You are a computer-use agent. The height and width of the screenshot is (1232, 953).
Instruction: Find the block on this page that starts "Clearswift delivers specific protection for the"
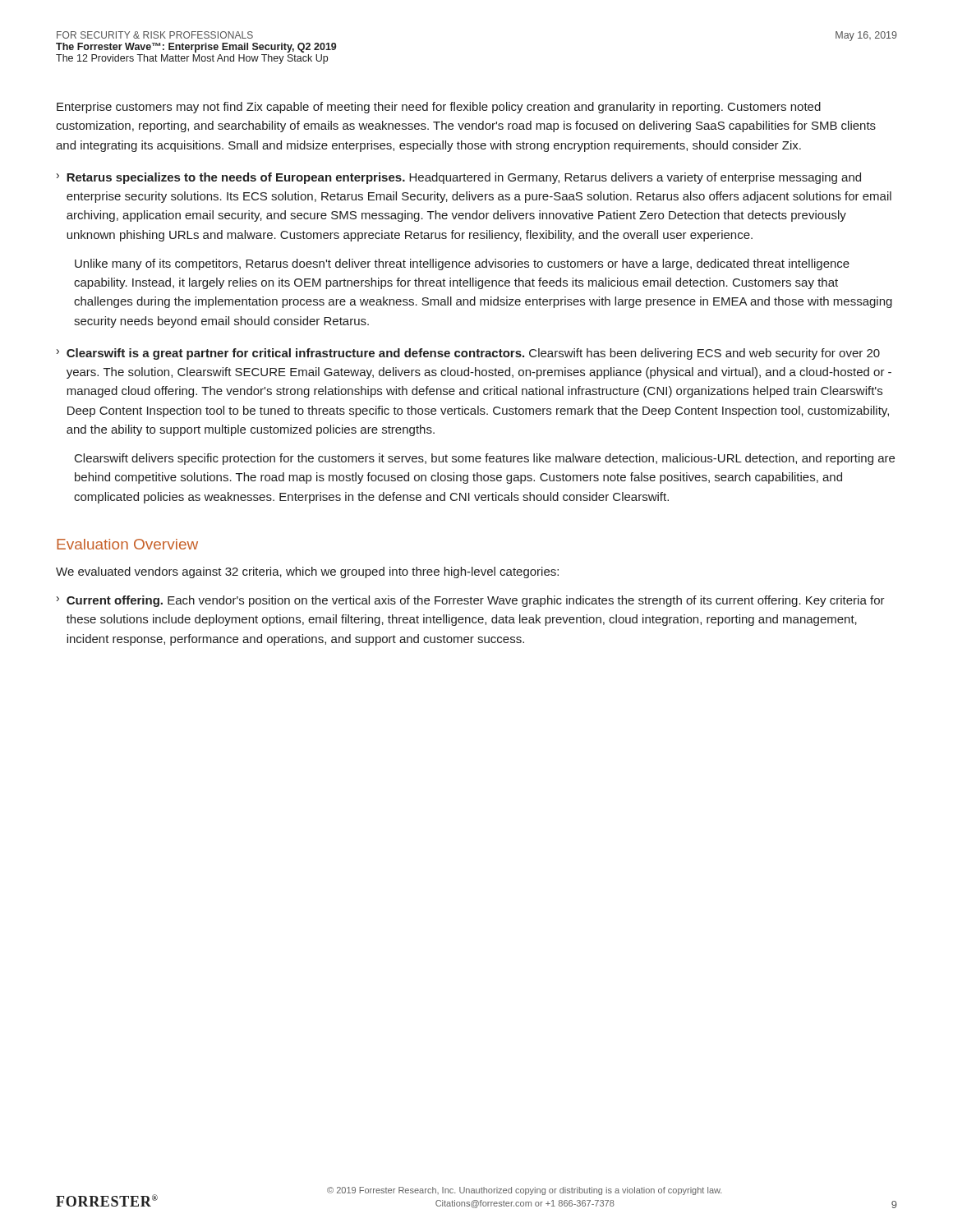(485, 477)
